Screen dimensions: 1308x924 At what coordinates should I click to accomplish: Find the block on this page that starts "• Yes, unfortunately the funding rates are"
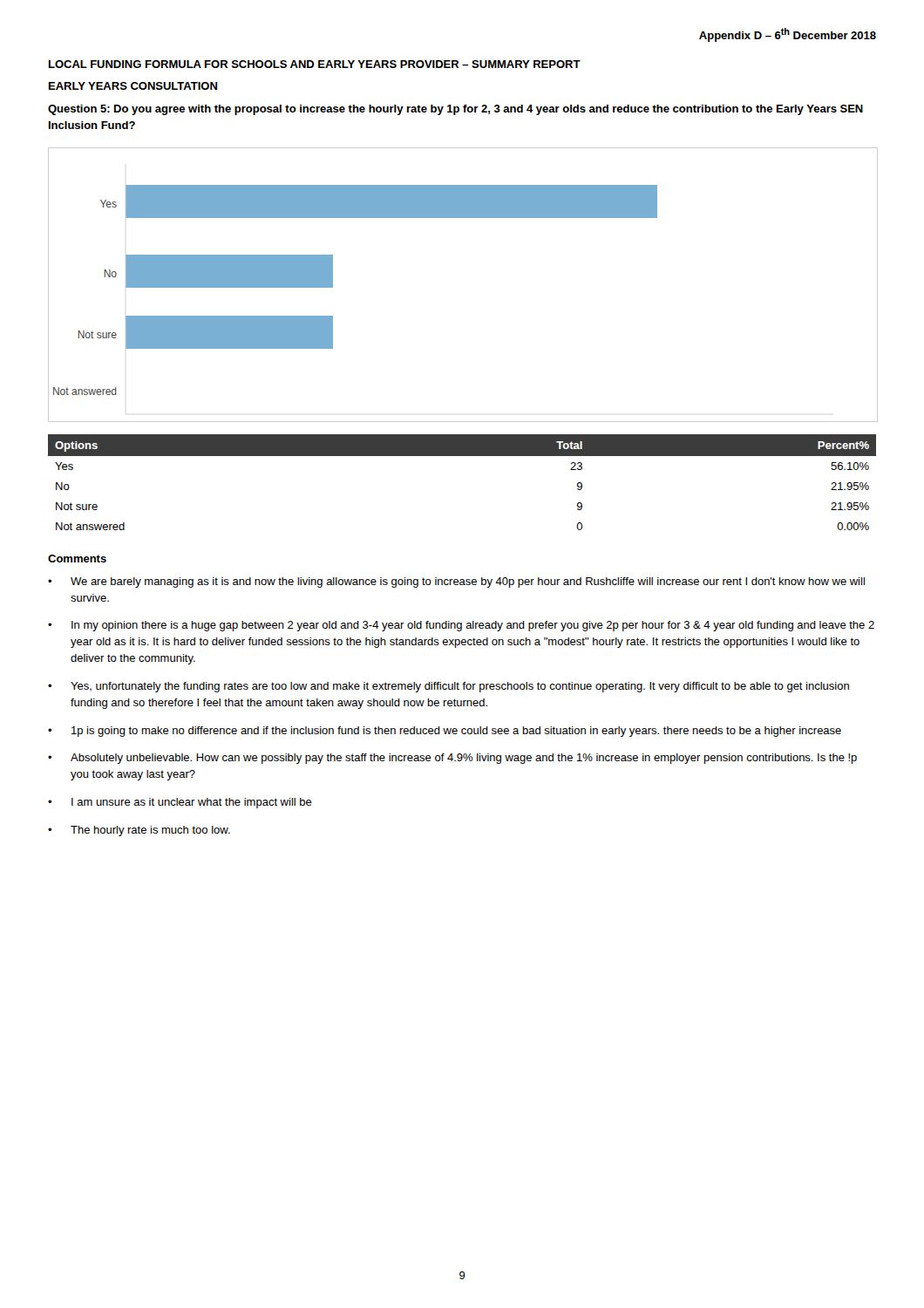point(462,695)
